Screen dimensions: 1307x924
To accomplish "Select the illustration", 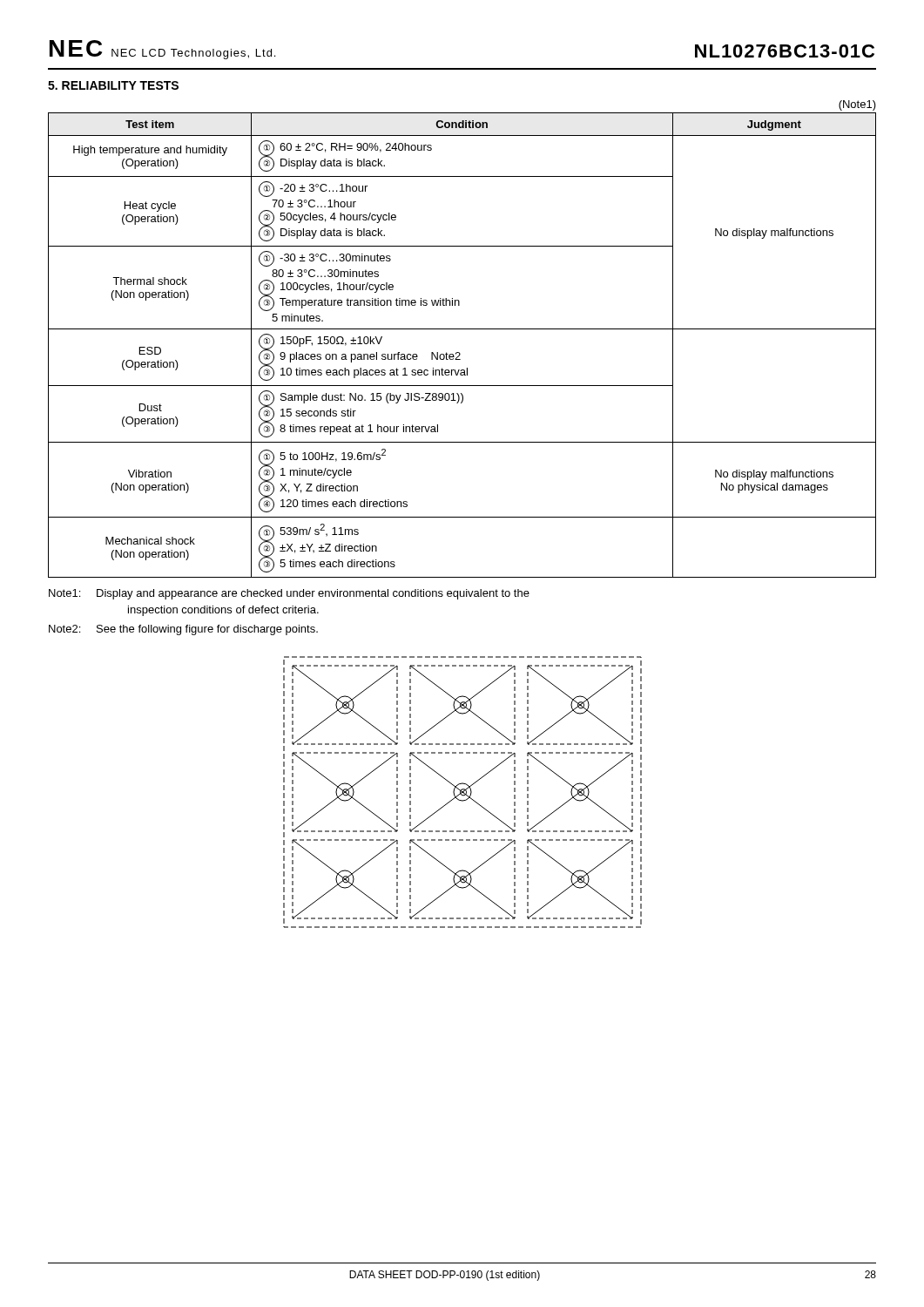I will click(462, 792).
